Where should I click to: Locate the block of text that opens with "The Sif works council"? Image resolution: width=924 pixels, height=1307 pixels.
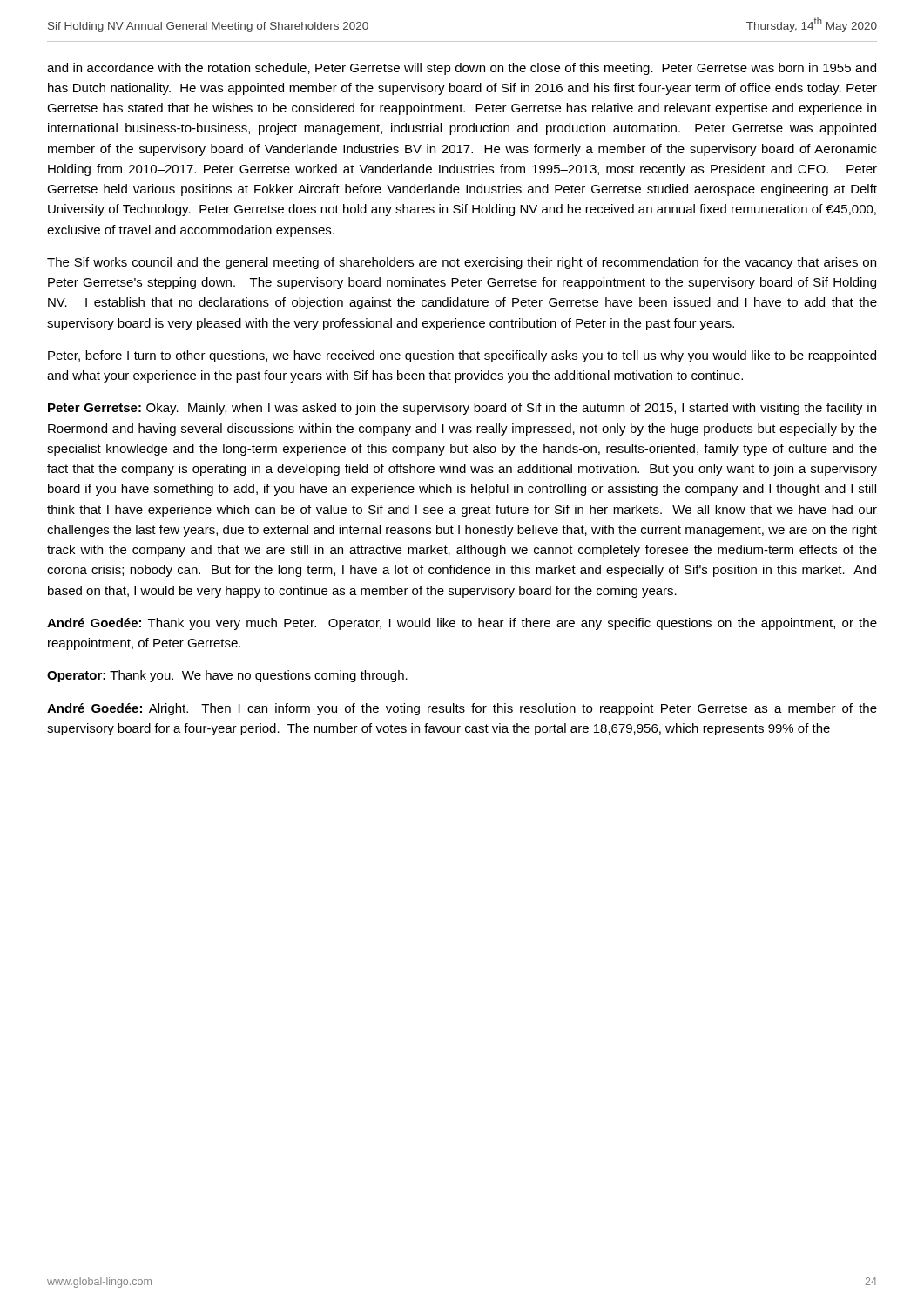462,292
